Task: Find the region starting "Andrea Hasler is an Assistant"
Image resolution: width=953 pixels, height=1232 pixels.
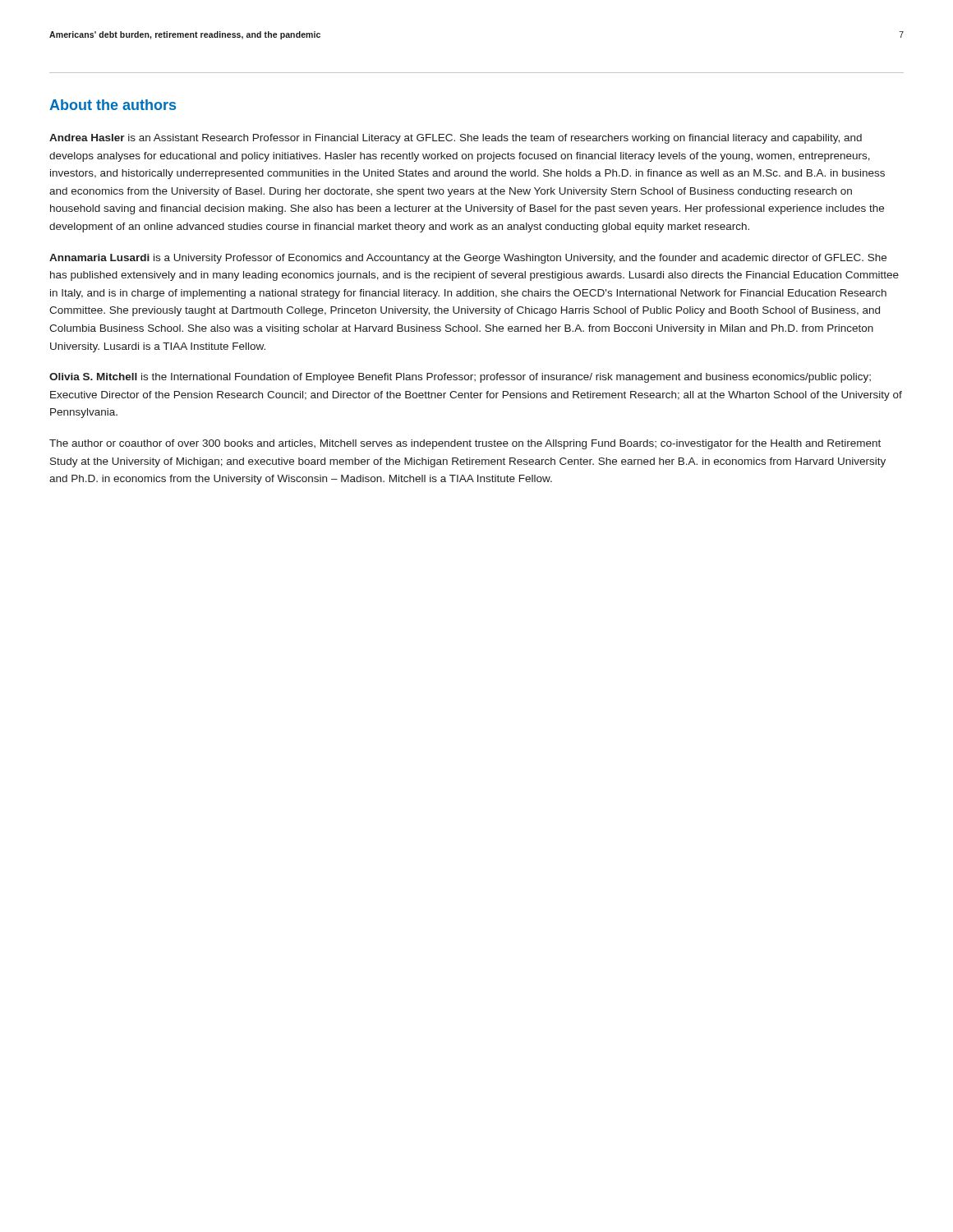Action: 467,182
